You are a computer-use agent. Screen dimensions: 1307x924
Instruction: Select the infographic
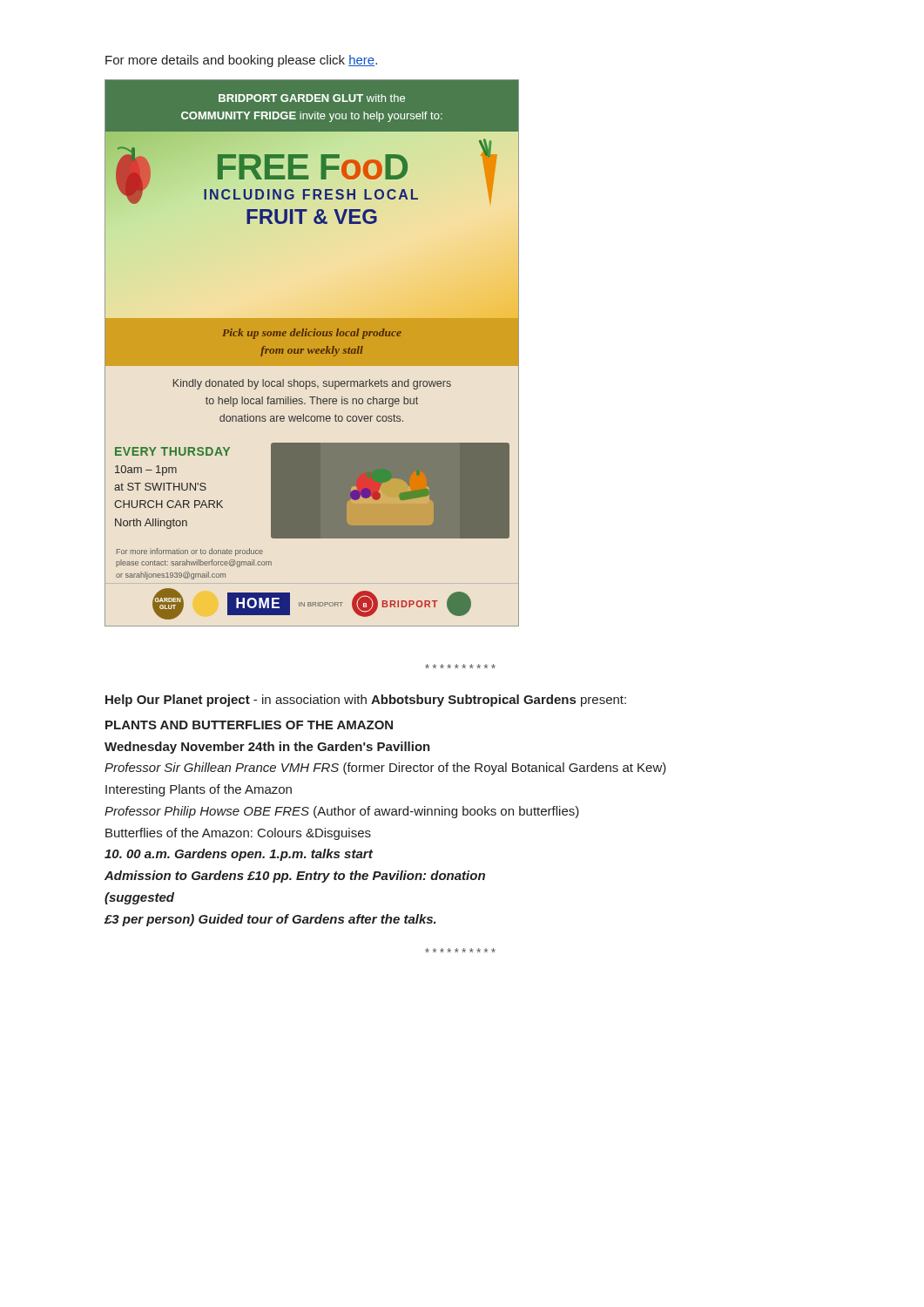click(312, 353)
